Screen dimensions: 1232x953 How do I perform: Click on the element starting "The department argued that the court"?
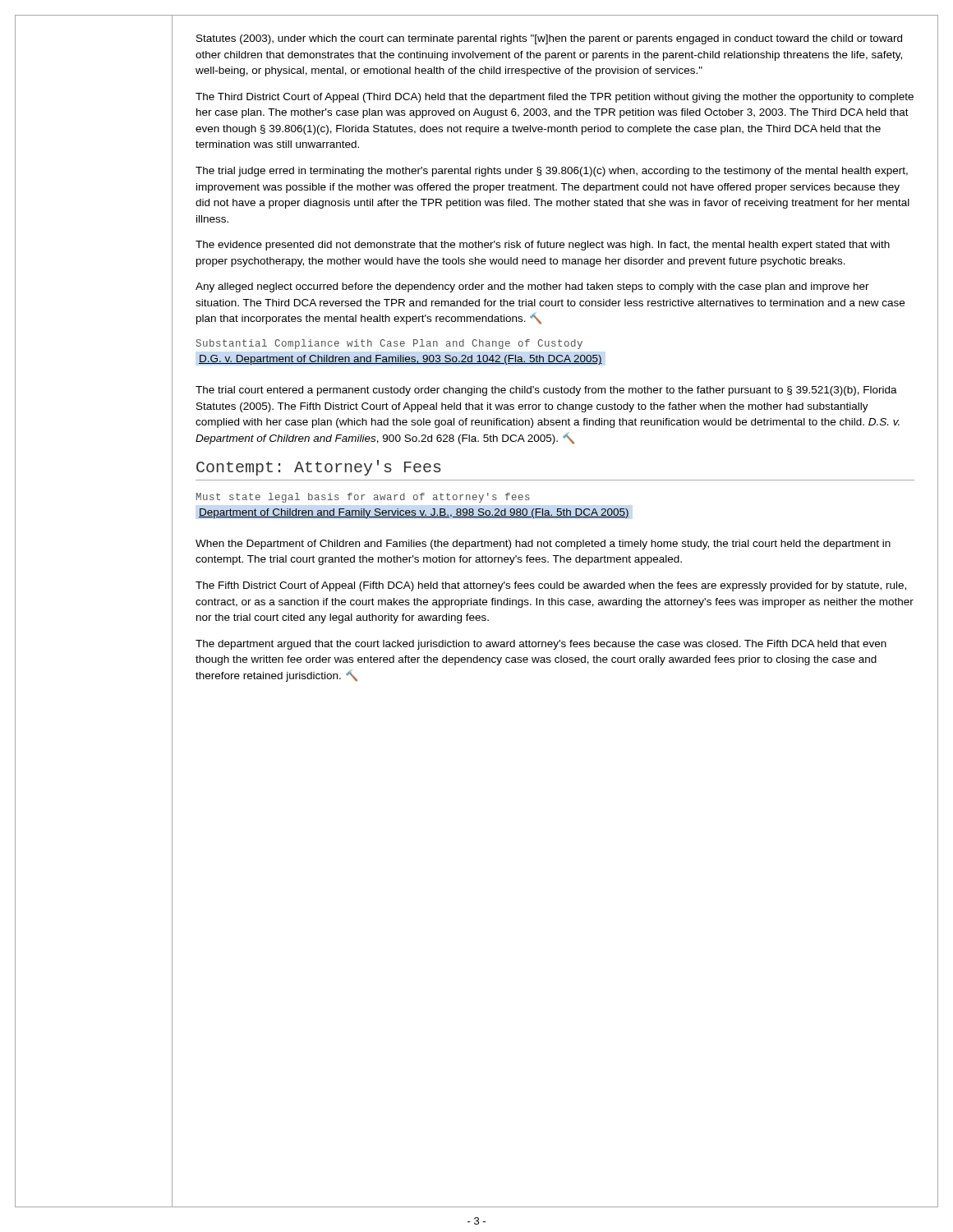(541, 660)
